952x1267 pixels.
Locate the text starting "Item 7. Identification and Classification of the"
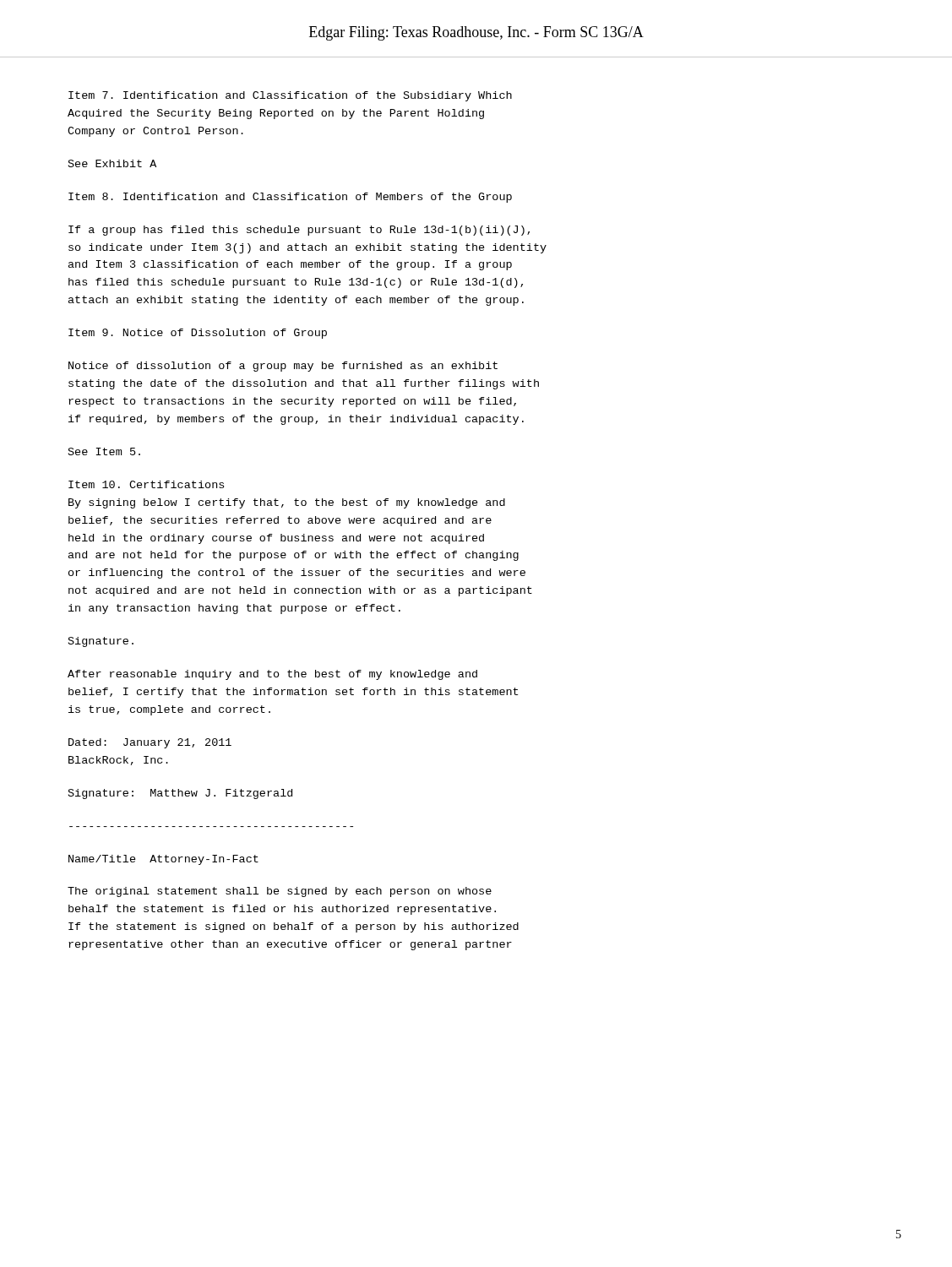[x=290, y=114]
